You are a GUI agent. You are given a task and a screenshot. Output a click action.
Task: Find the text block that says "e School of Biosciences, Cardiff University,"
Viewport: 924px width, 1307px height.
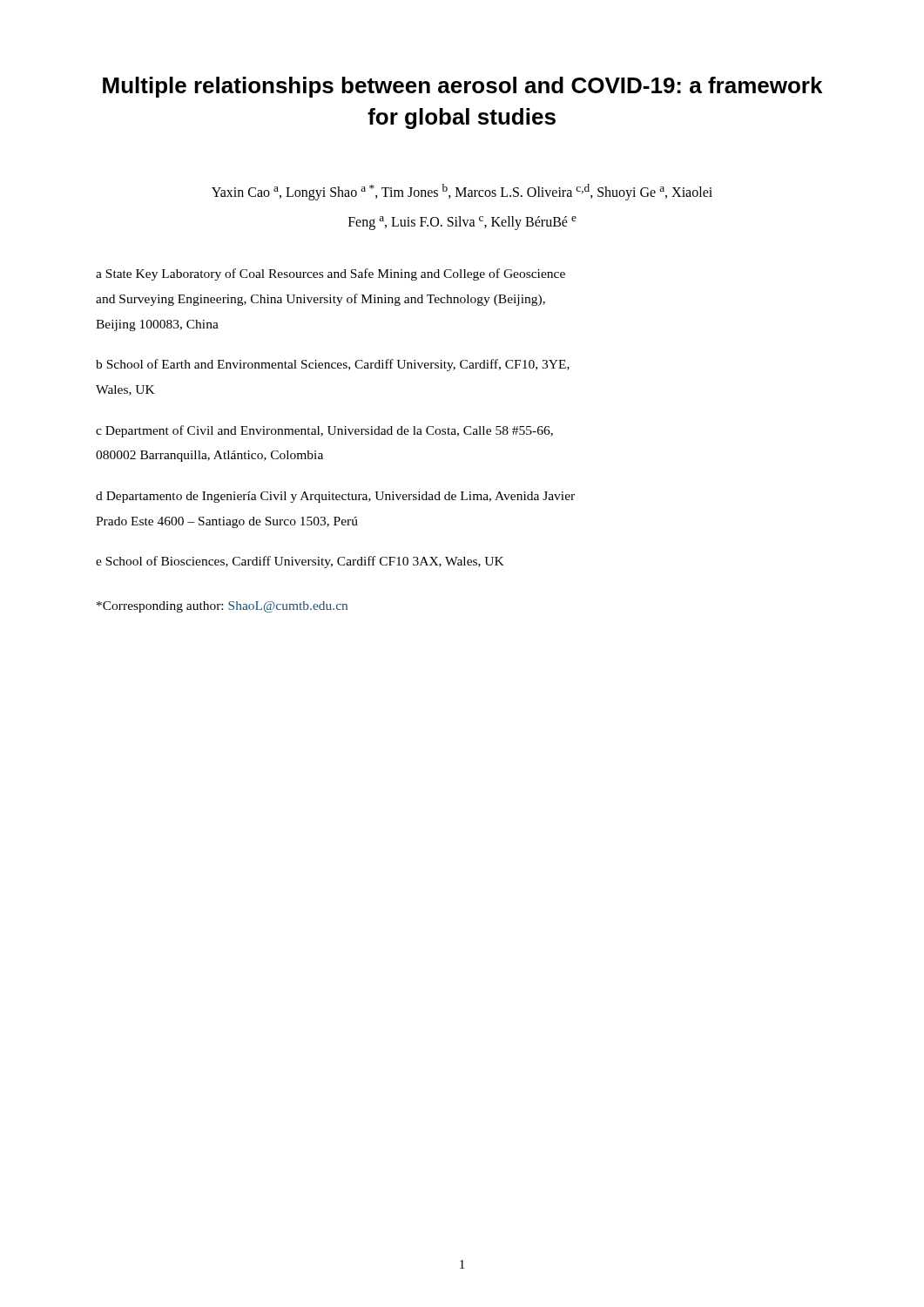pos(462,562)
